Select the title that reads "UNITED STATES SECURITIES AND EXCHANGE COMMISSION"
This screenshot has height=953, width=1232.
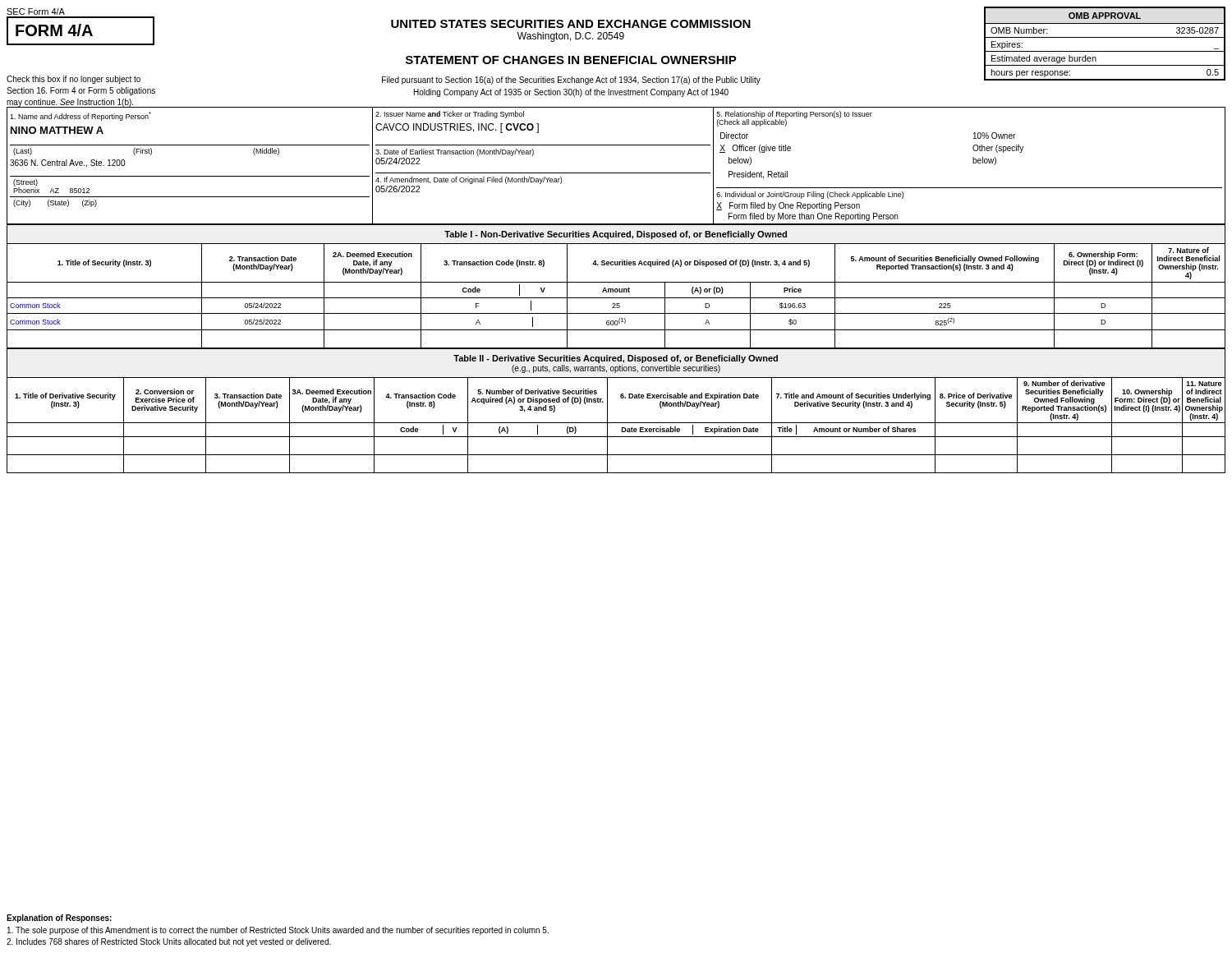tap(571, 29)
